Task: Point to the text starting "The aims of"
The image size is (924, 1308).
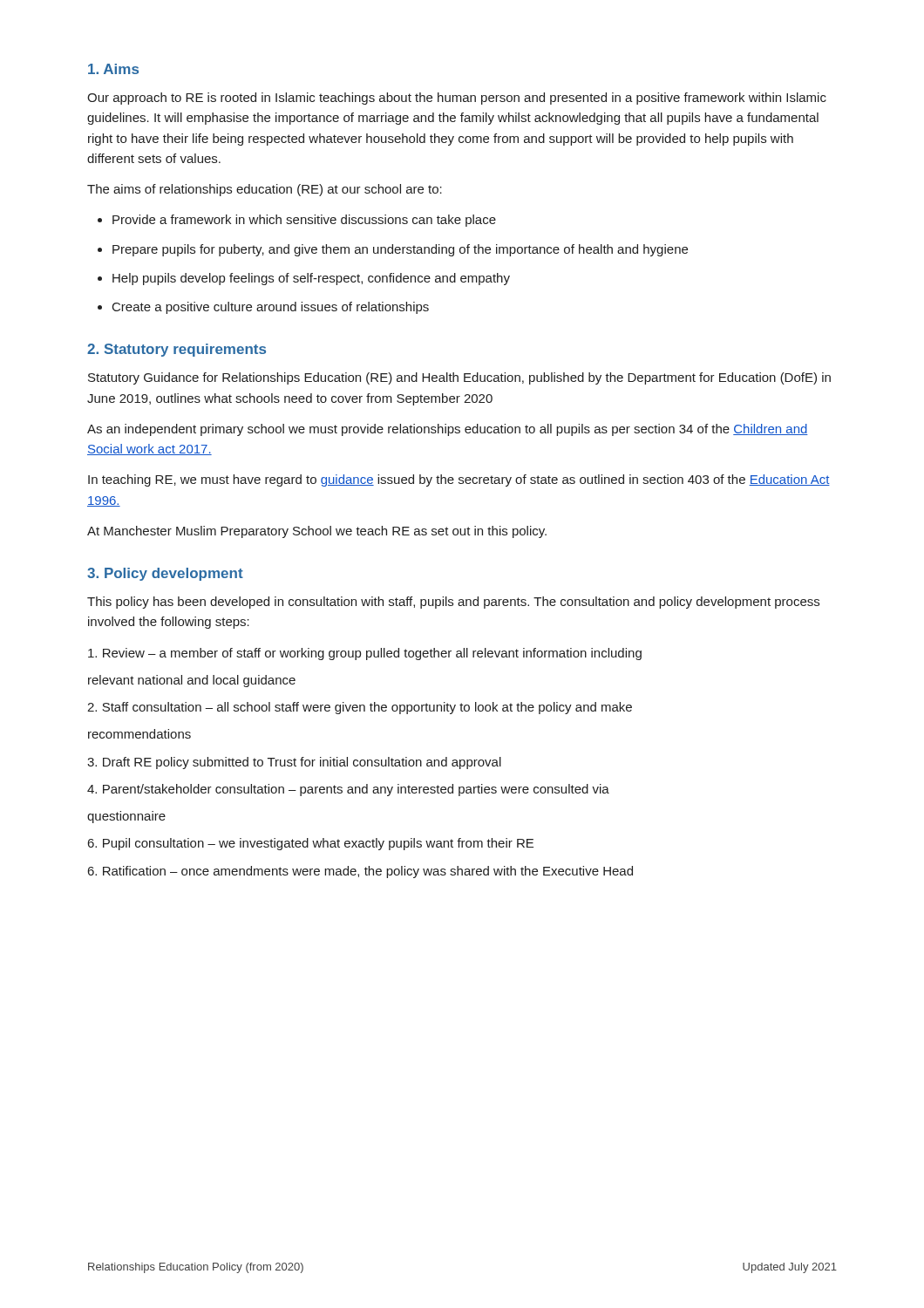Action: (x=265, y=190)
